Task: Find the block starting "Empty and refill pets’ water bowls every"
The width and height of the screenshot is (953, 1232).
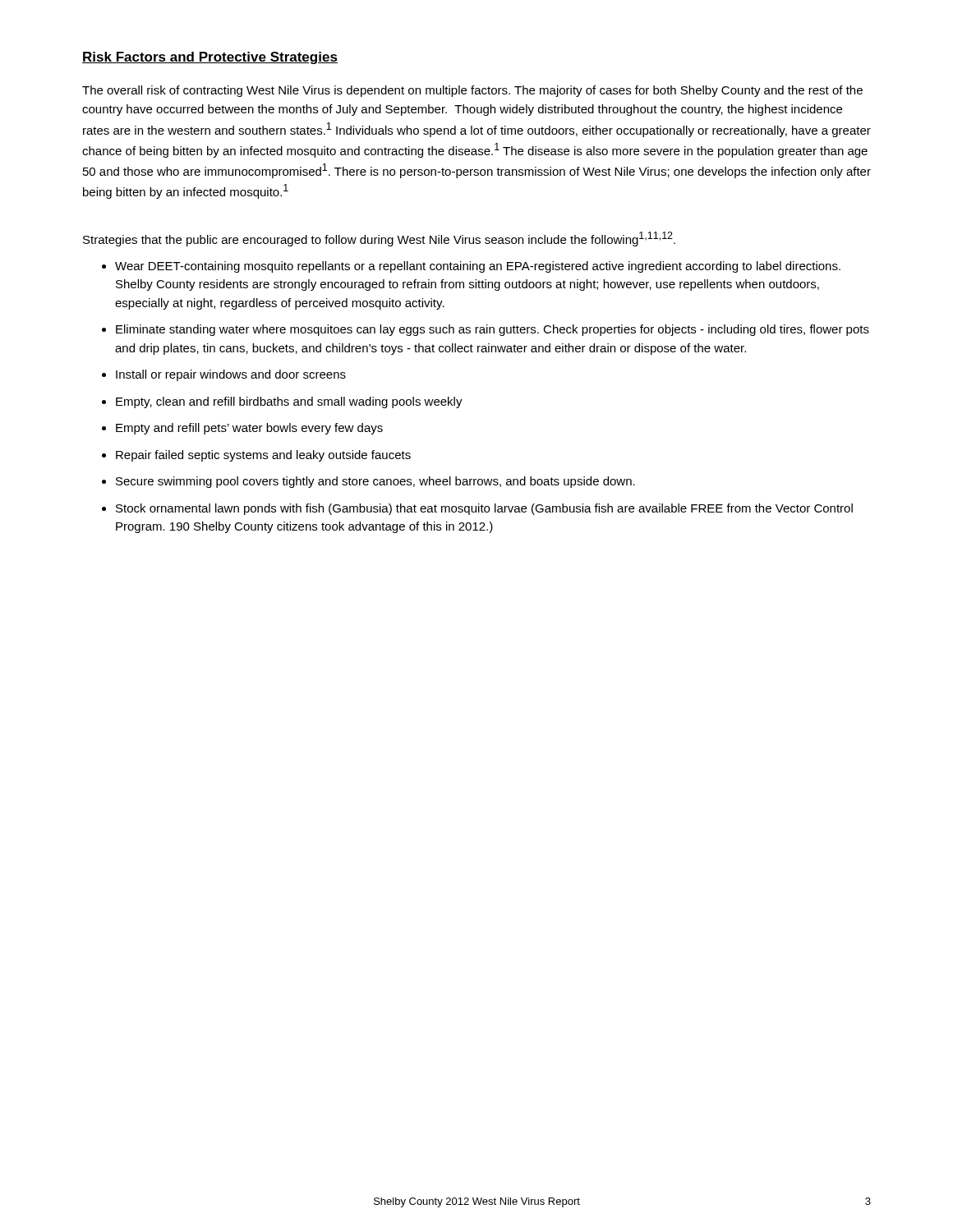Action: pyautogui.click(x=249, y=428)
